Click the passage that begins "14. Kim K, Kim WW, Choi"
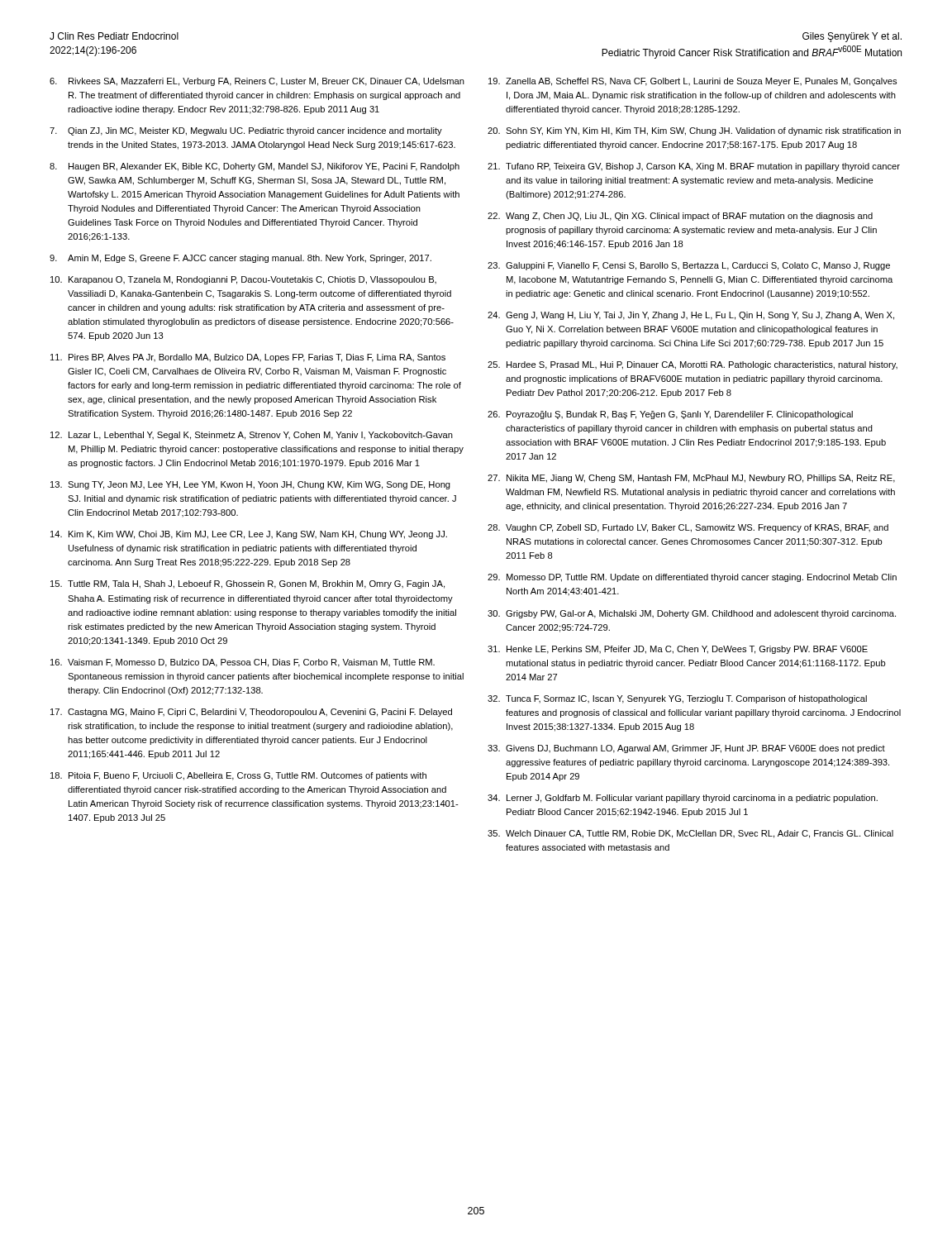 click(x=257, y=549)
